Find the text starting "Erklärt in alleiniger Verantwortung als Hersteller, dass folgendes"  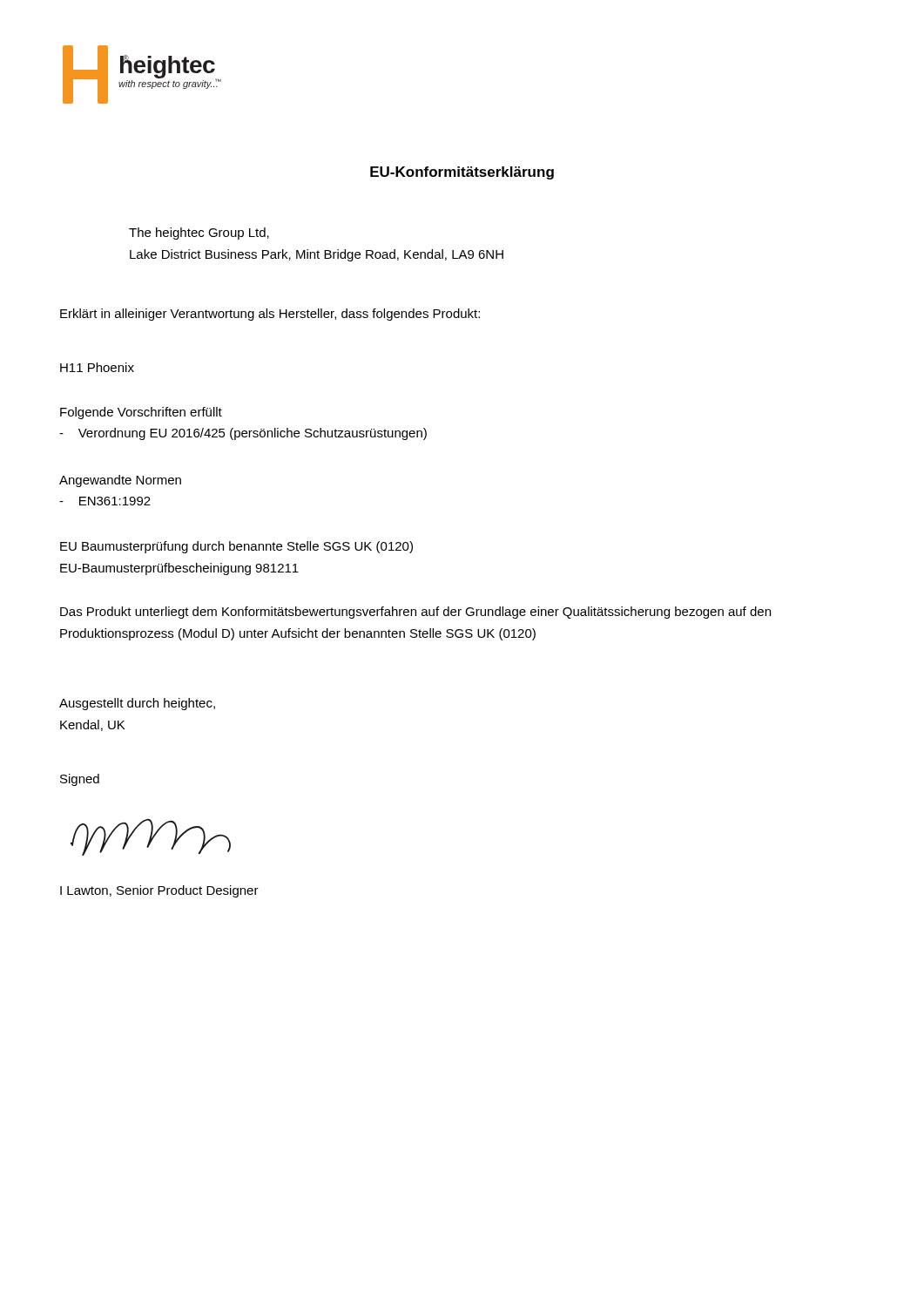pyautogui.click(x=270, y=313)
